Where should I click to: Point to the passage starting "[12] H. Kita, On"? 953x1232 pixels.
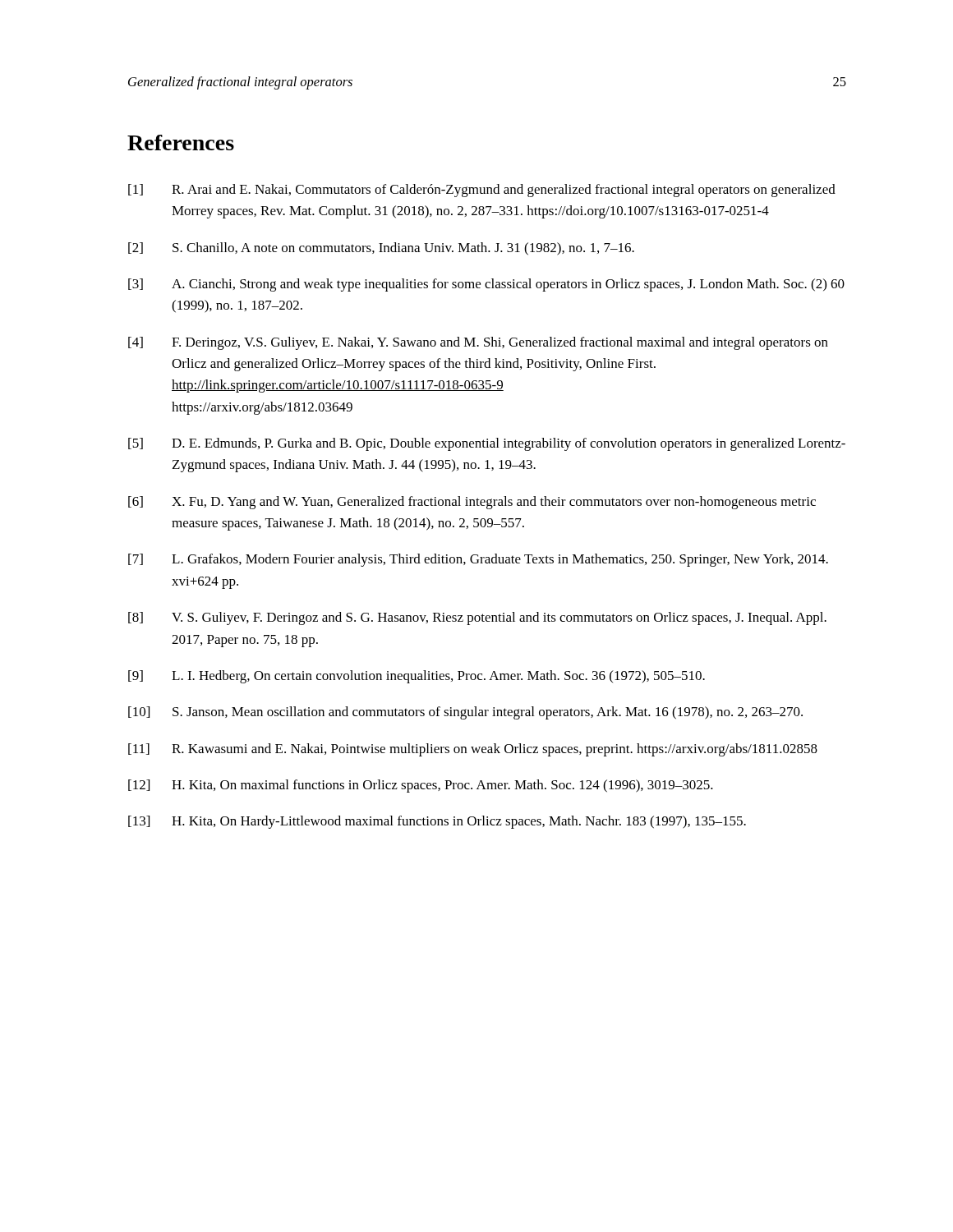coord(487,785)
